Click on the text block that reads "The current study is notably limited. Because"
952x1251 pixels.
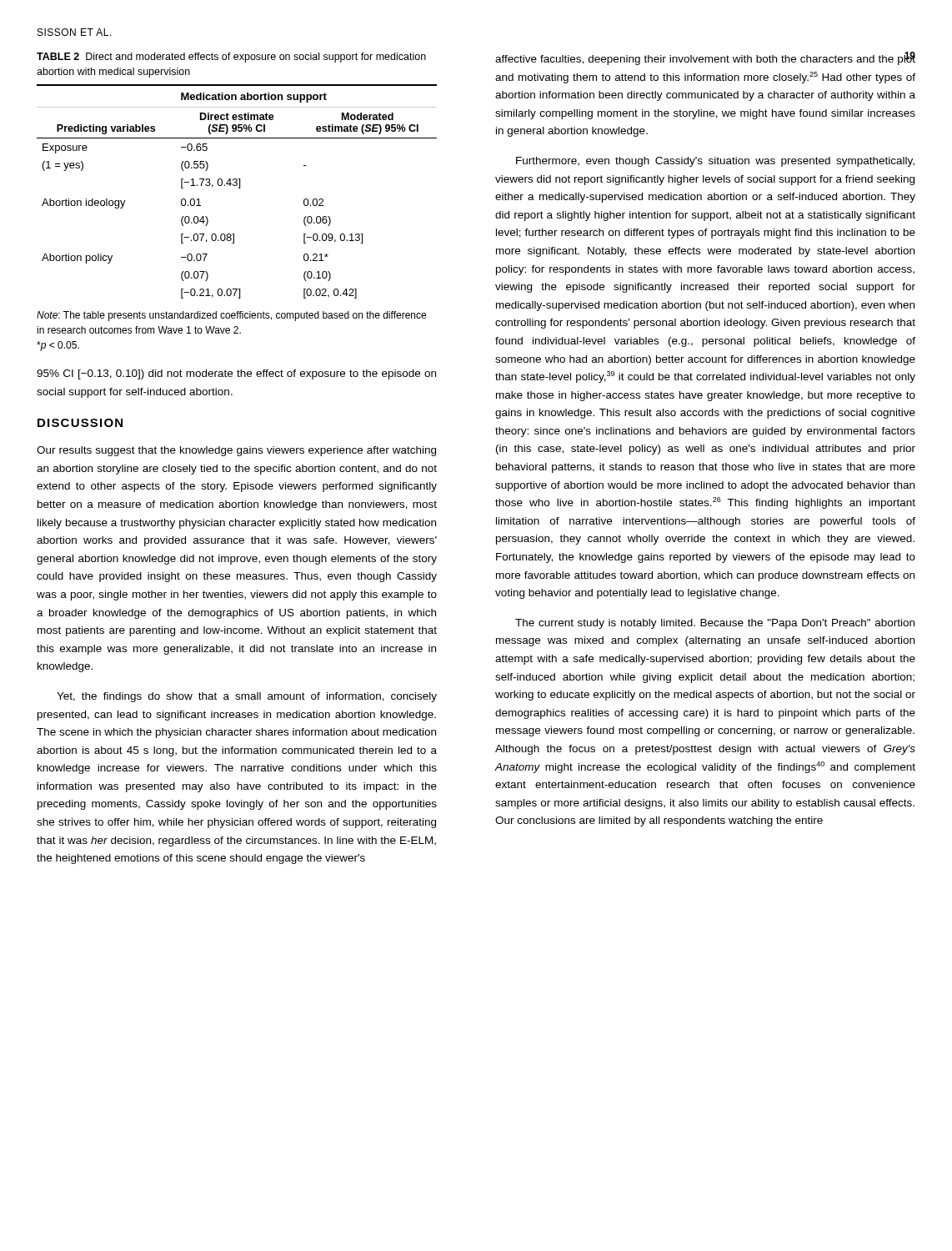coord(705,722)
